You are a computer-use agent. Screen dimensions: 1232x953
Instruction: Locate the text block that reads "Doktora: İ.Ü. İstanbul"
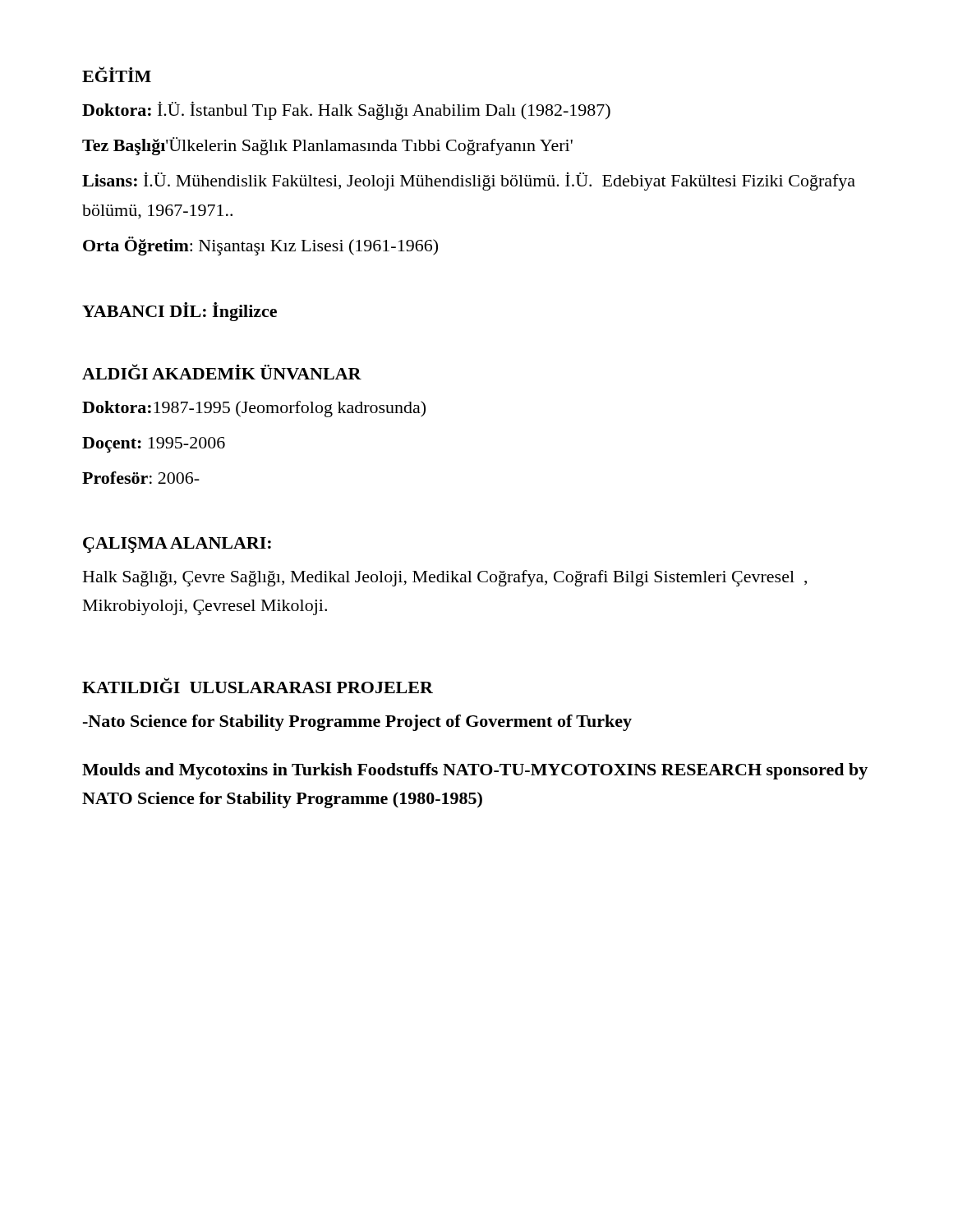pos(347,110)
